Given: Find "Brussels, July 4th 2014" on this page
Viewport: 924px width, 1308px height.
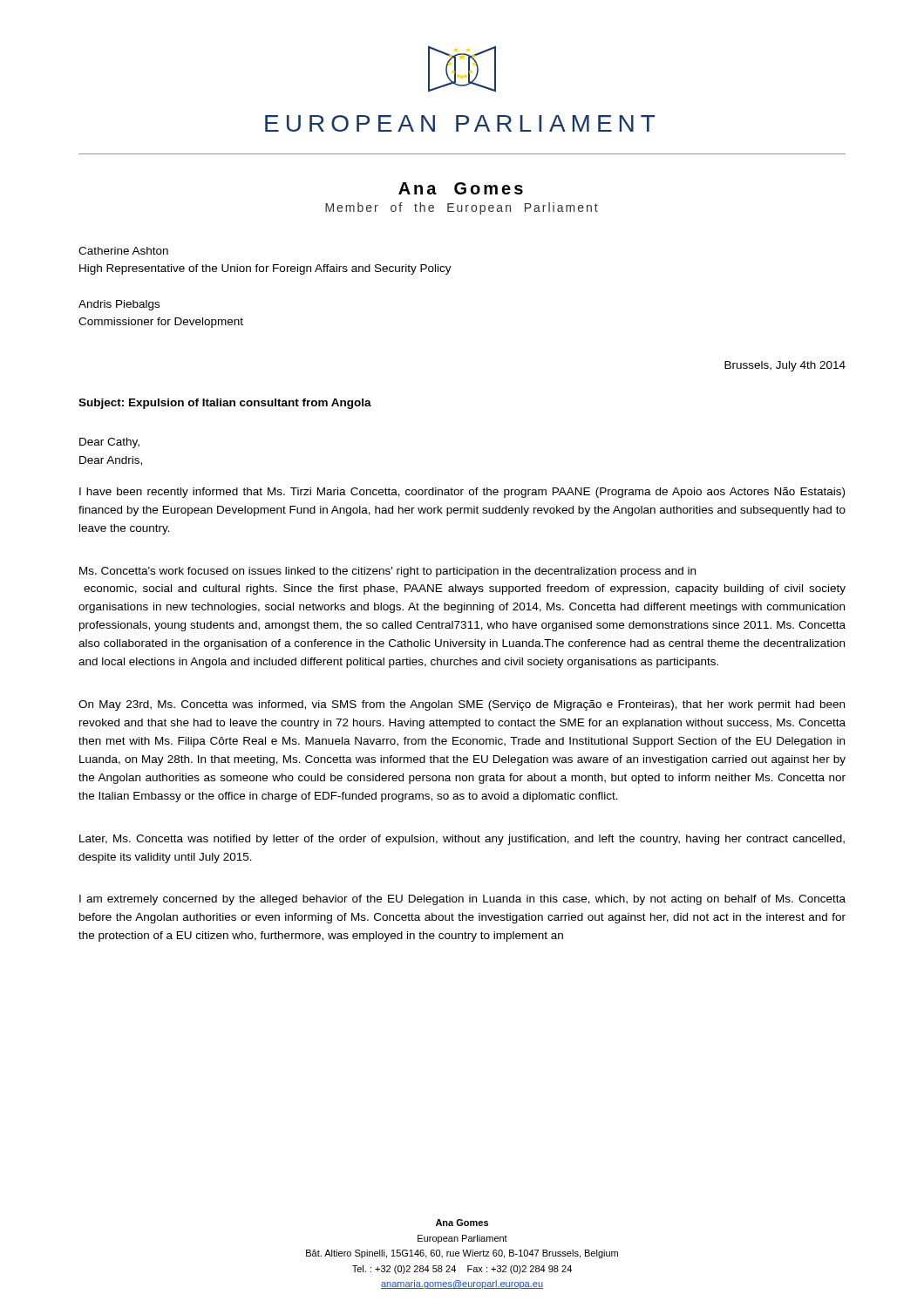Looking at the screenshot, I should pyautogui.click(x=785, y=365).
